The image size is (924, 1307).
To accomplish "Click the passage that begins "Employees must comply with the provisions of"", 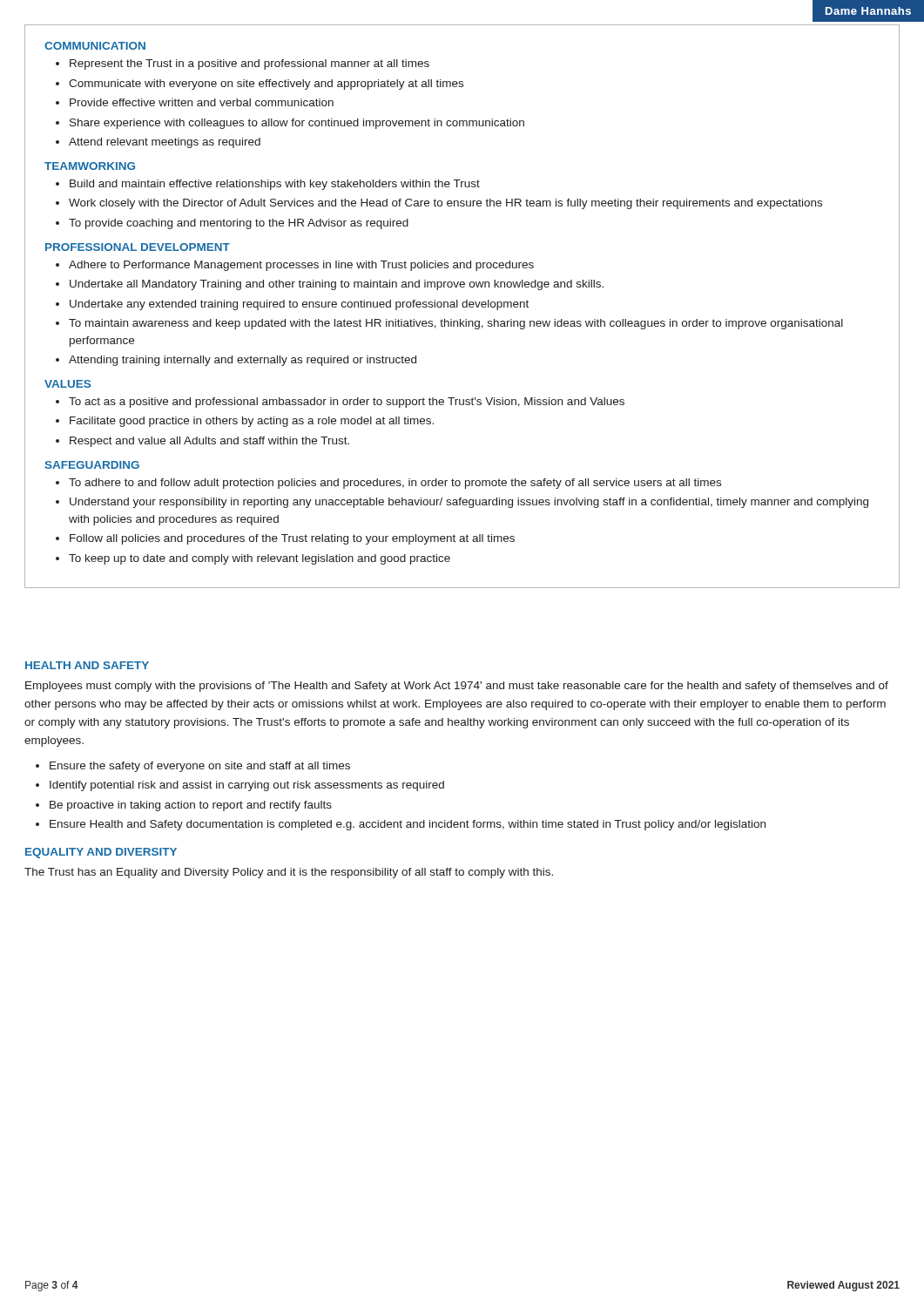I will 456,713.
